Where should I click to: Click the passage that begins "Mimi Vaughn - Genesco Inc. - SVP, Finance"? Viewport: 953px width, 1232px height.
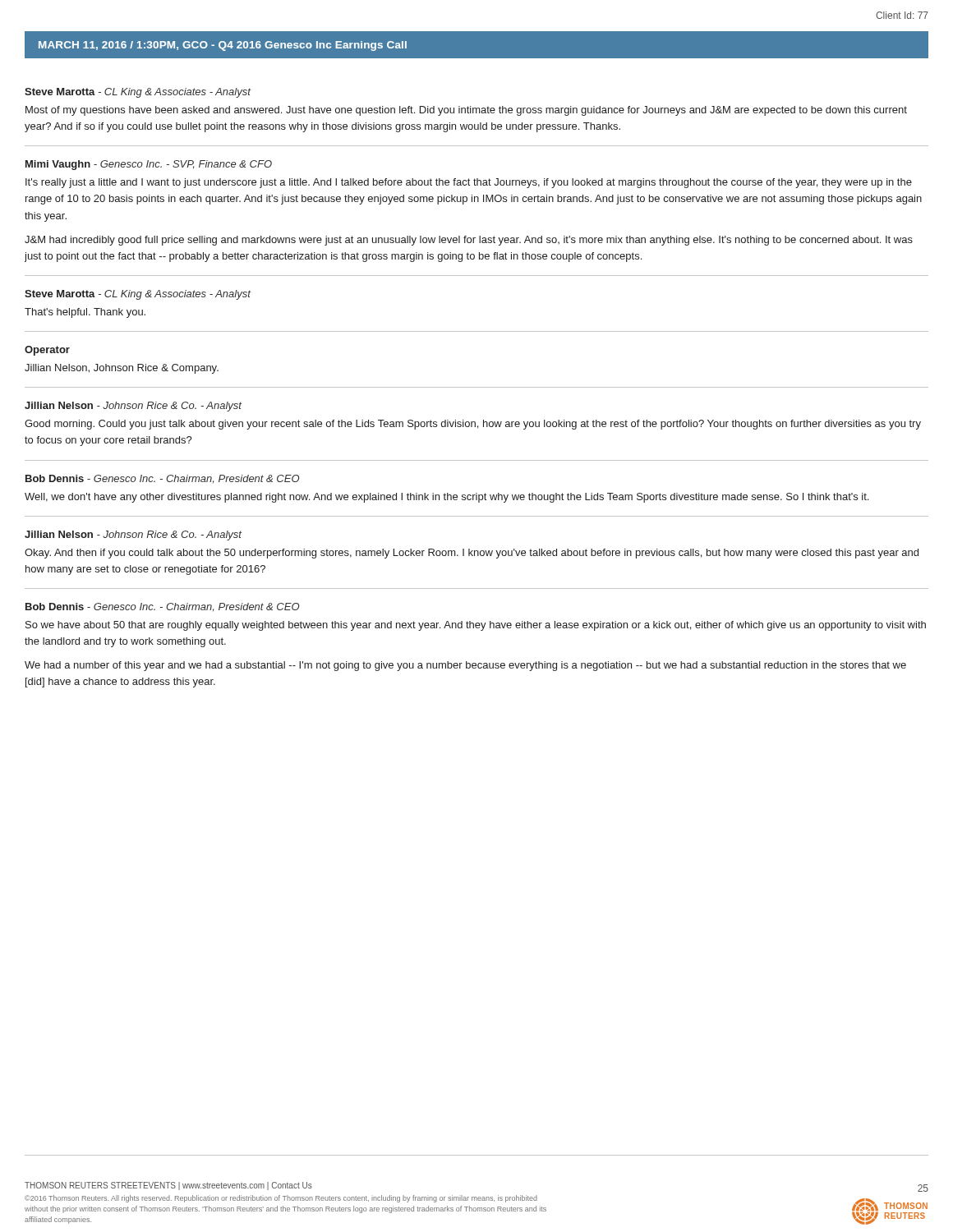(x=476, y=211)
